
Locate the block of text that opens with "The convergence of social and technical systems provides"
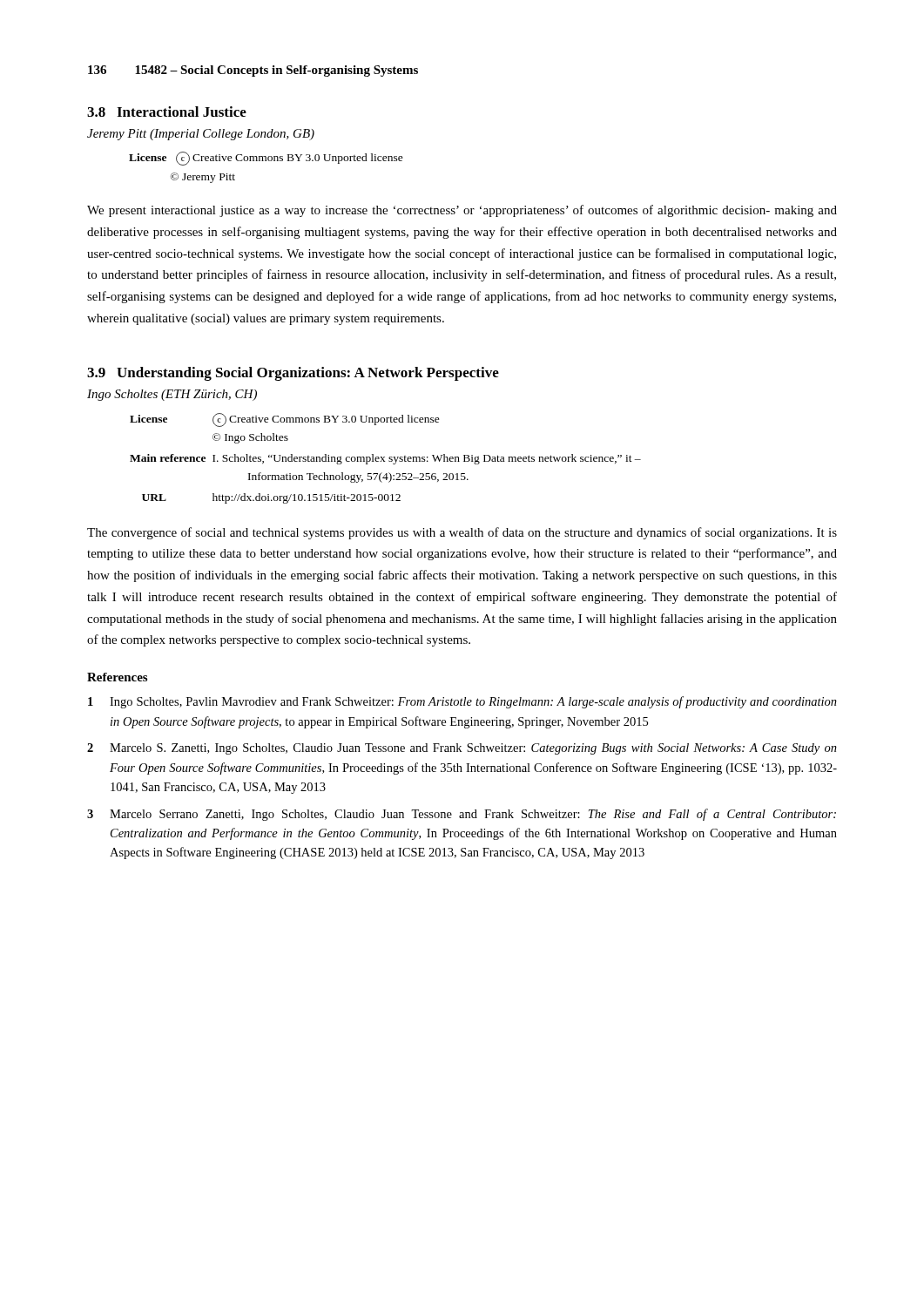[x=462, y=586]
